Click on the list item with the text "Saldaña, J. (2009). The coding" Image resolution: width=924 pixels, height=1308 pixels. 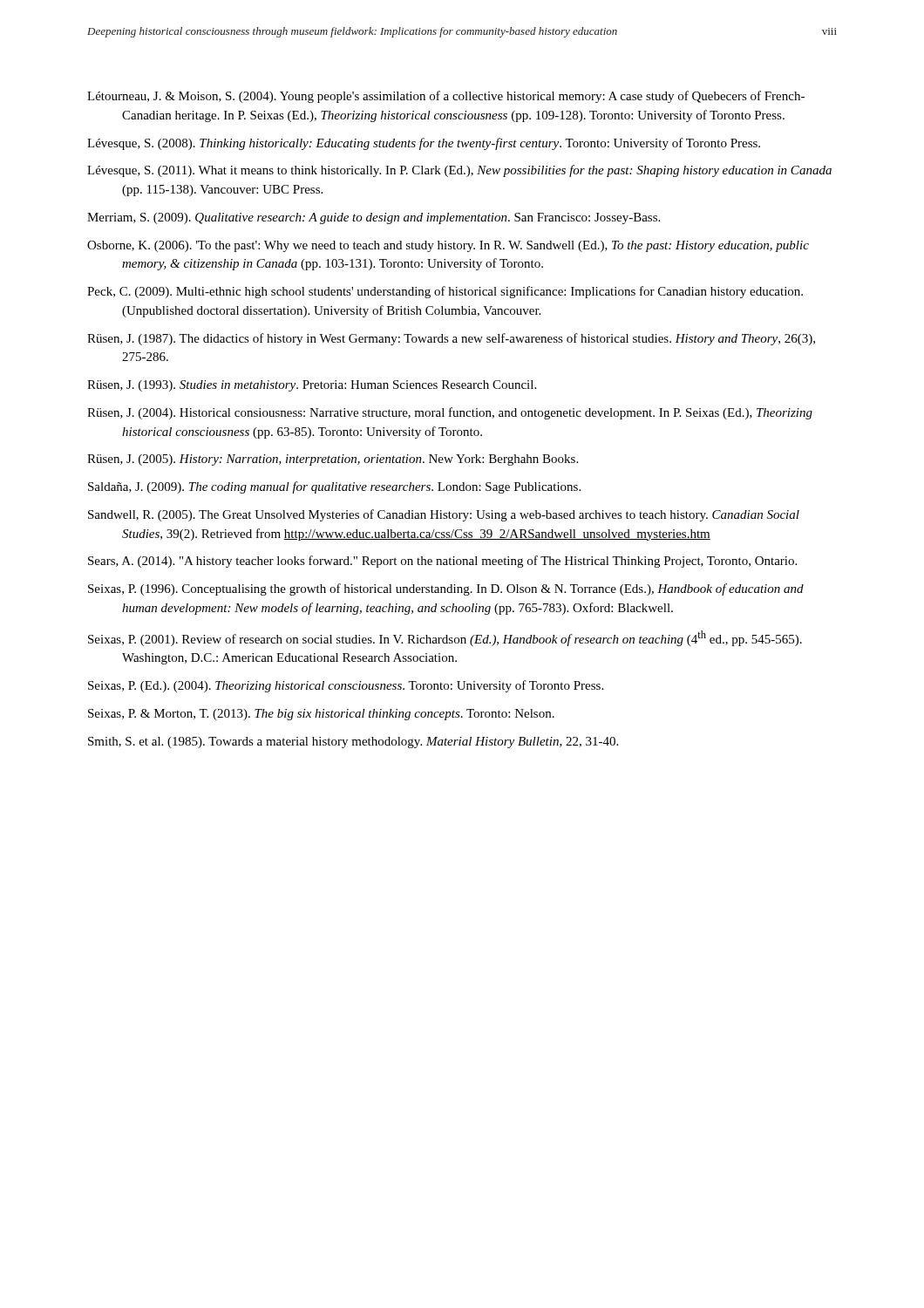334,487
